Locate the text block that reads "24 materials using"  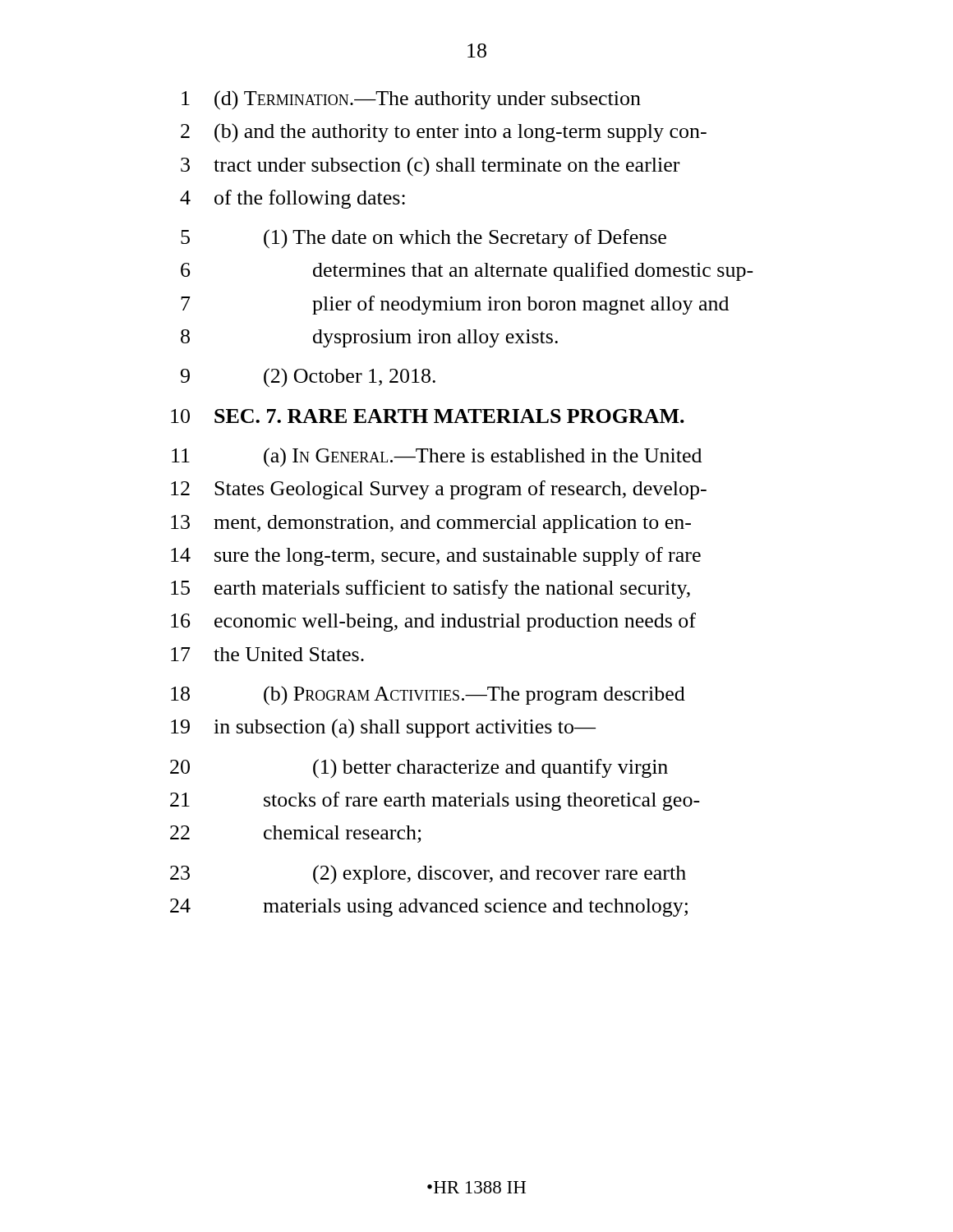tap(505, 906)
